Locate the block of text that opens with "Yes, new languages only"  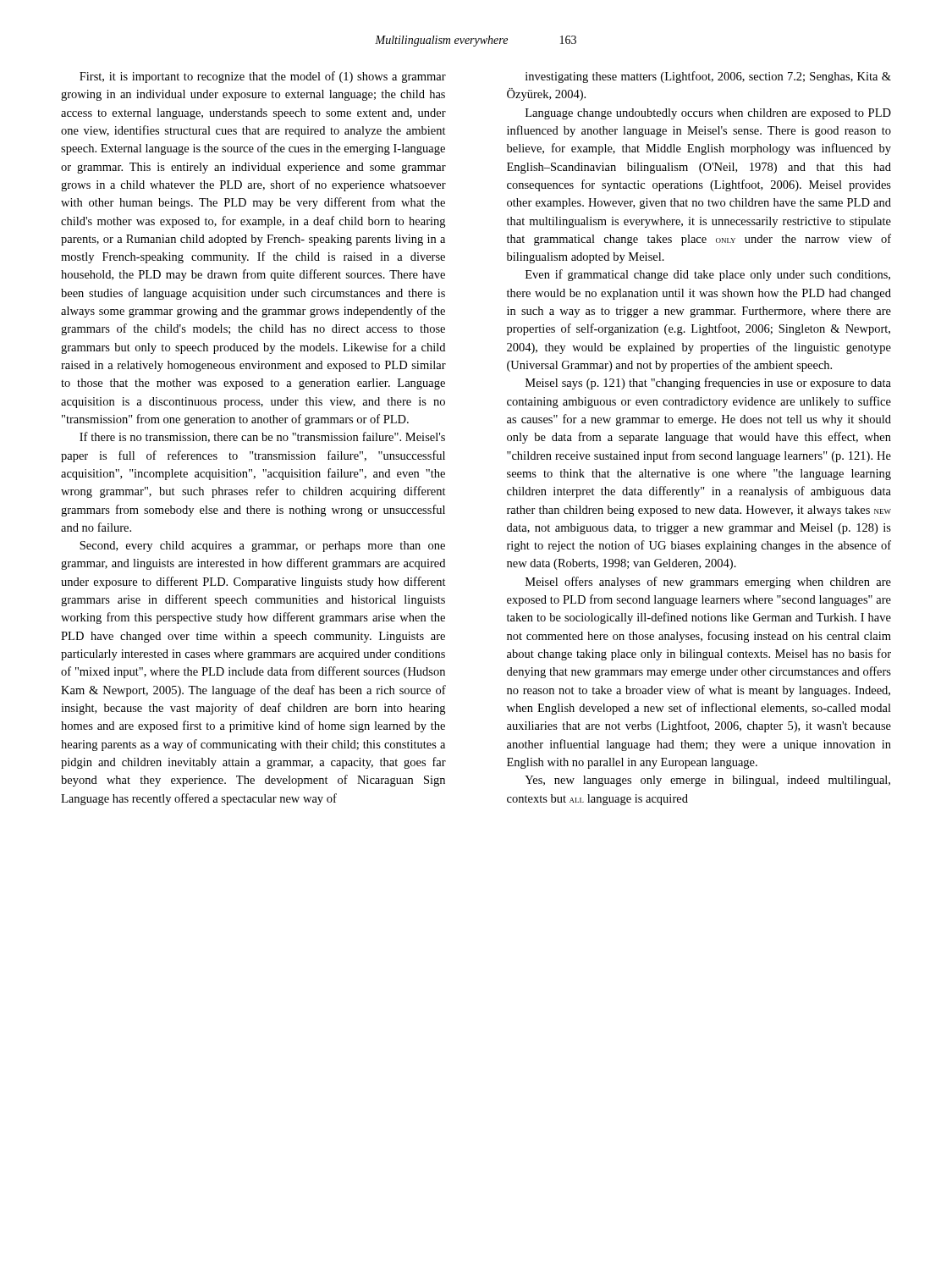[699, 790]
